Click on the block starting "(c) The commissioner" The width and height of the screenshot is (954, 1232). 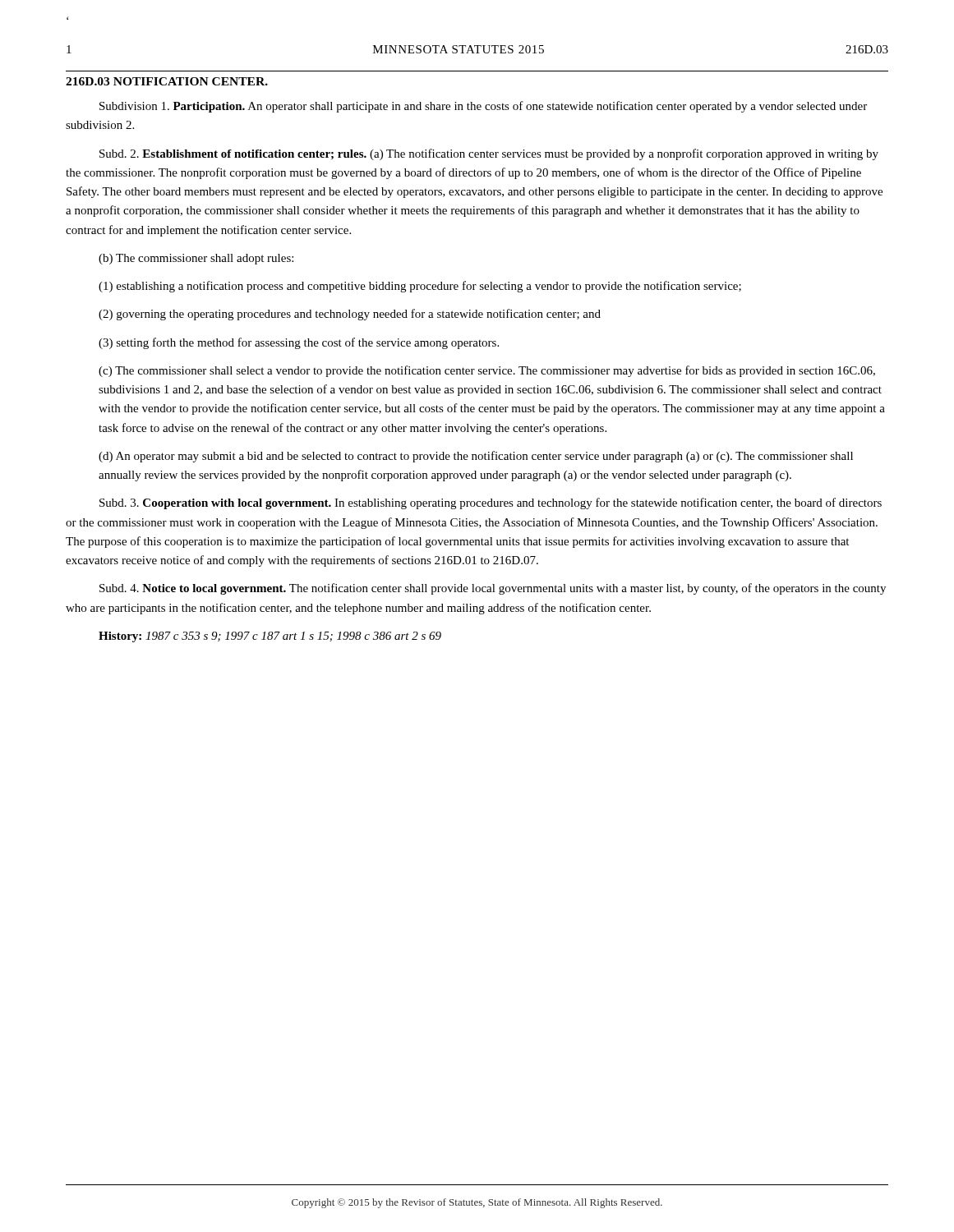(x=492, y=399)
